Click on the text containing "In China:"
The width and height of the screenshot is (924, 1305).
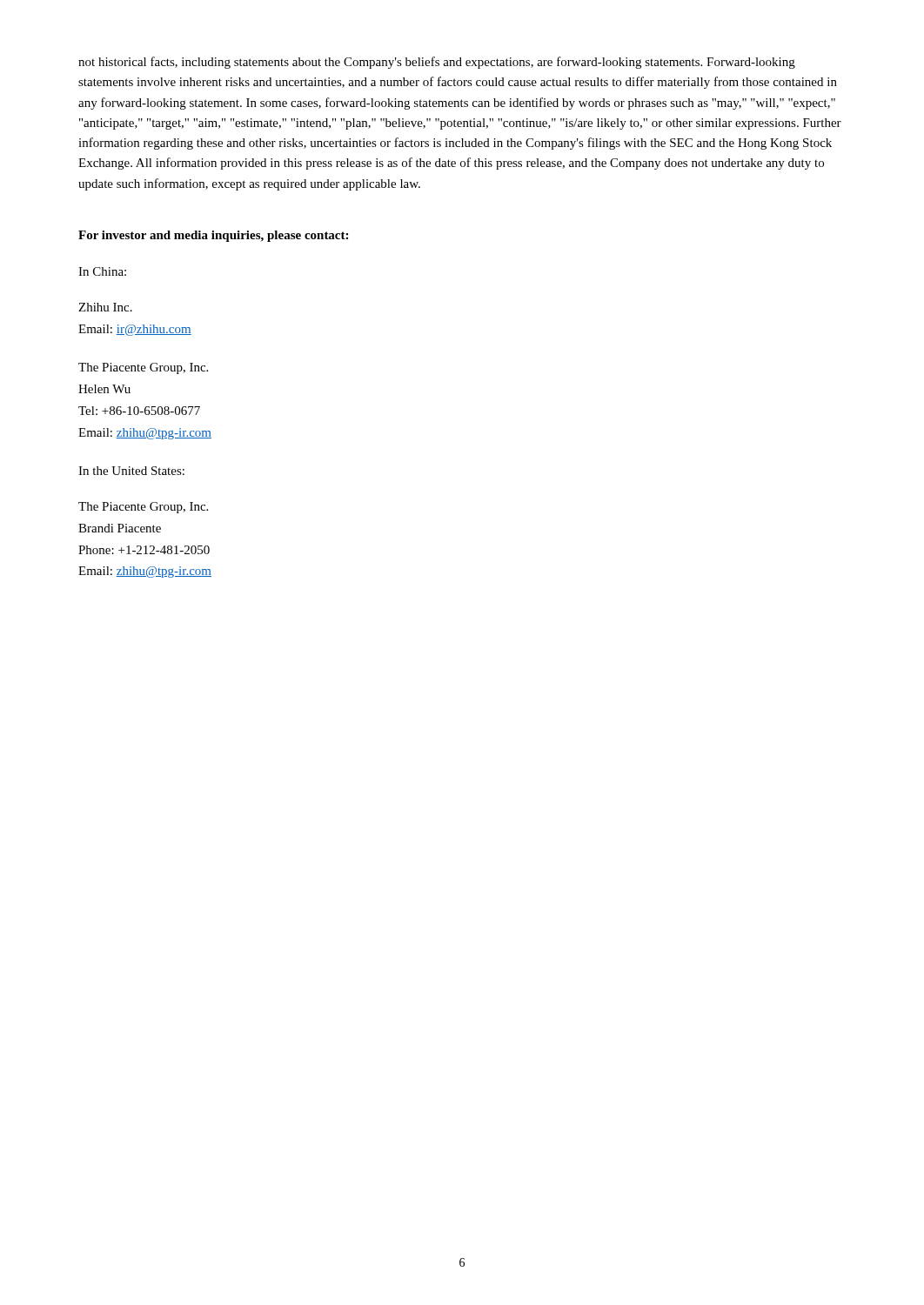click(103, 271)
